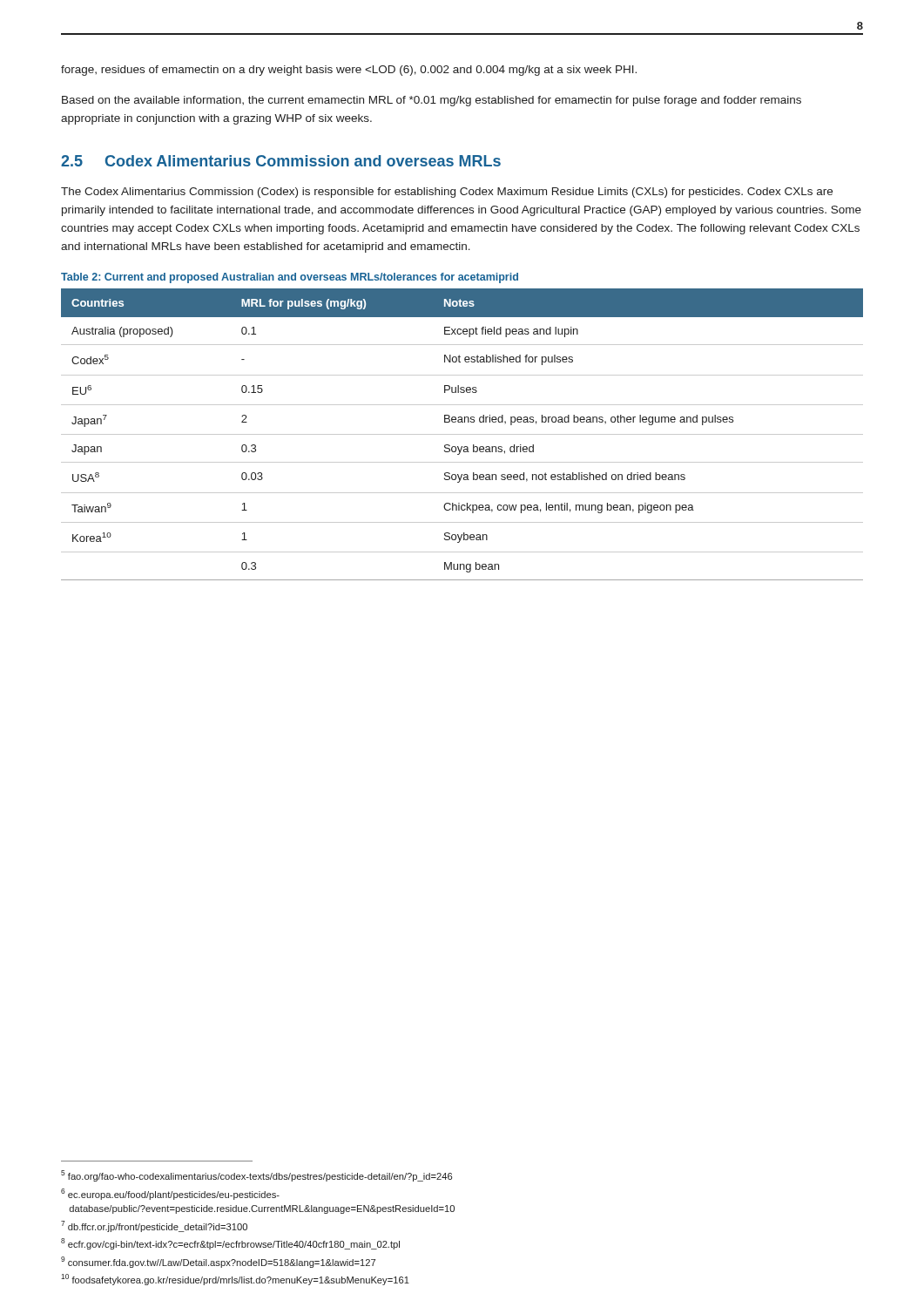Find the table that mentions "Except field peas"

[x=462, y=435]
